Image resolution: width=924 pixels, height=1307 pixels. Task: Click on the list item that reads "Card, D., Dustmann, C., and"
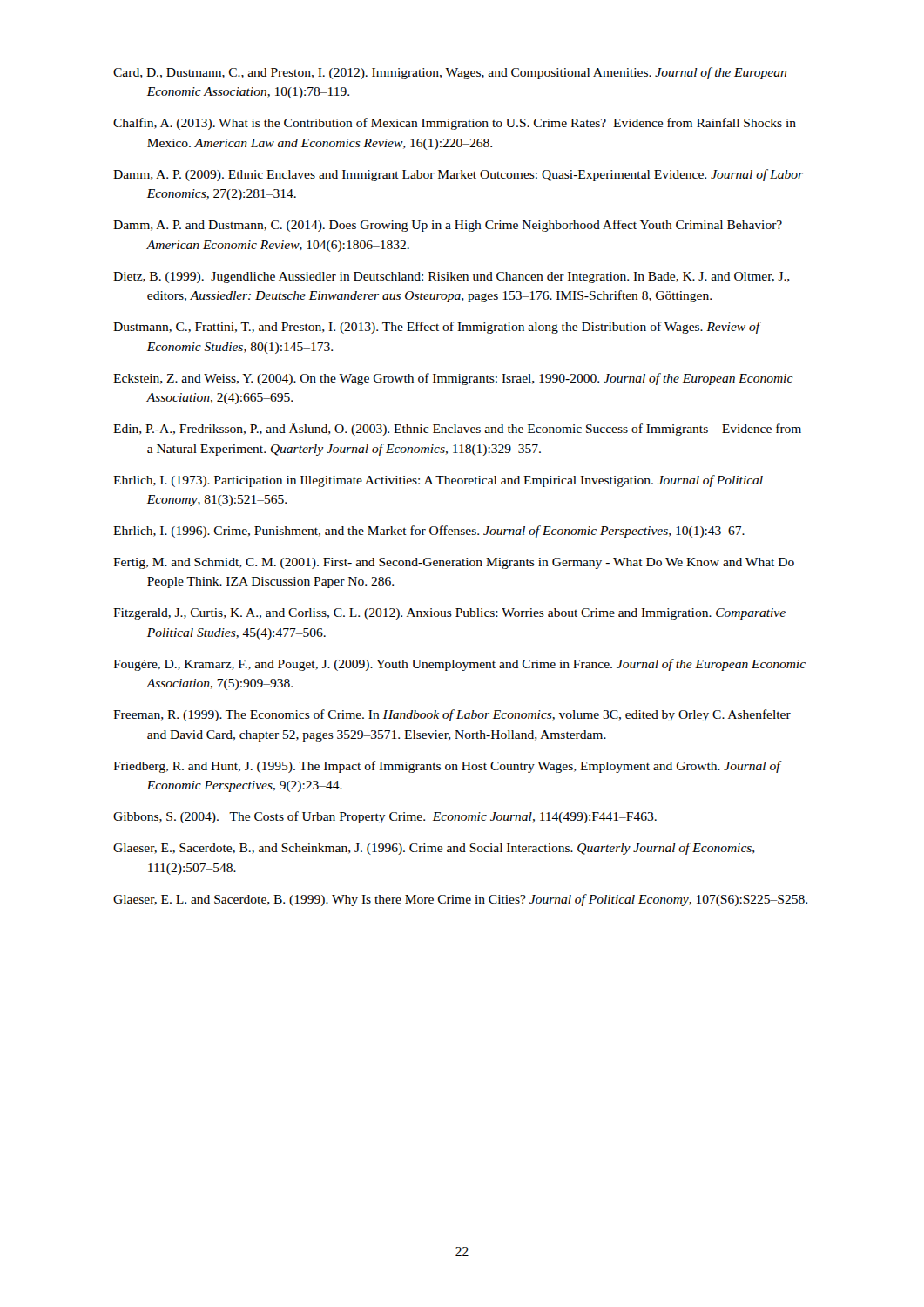(450, 82)
